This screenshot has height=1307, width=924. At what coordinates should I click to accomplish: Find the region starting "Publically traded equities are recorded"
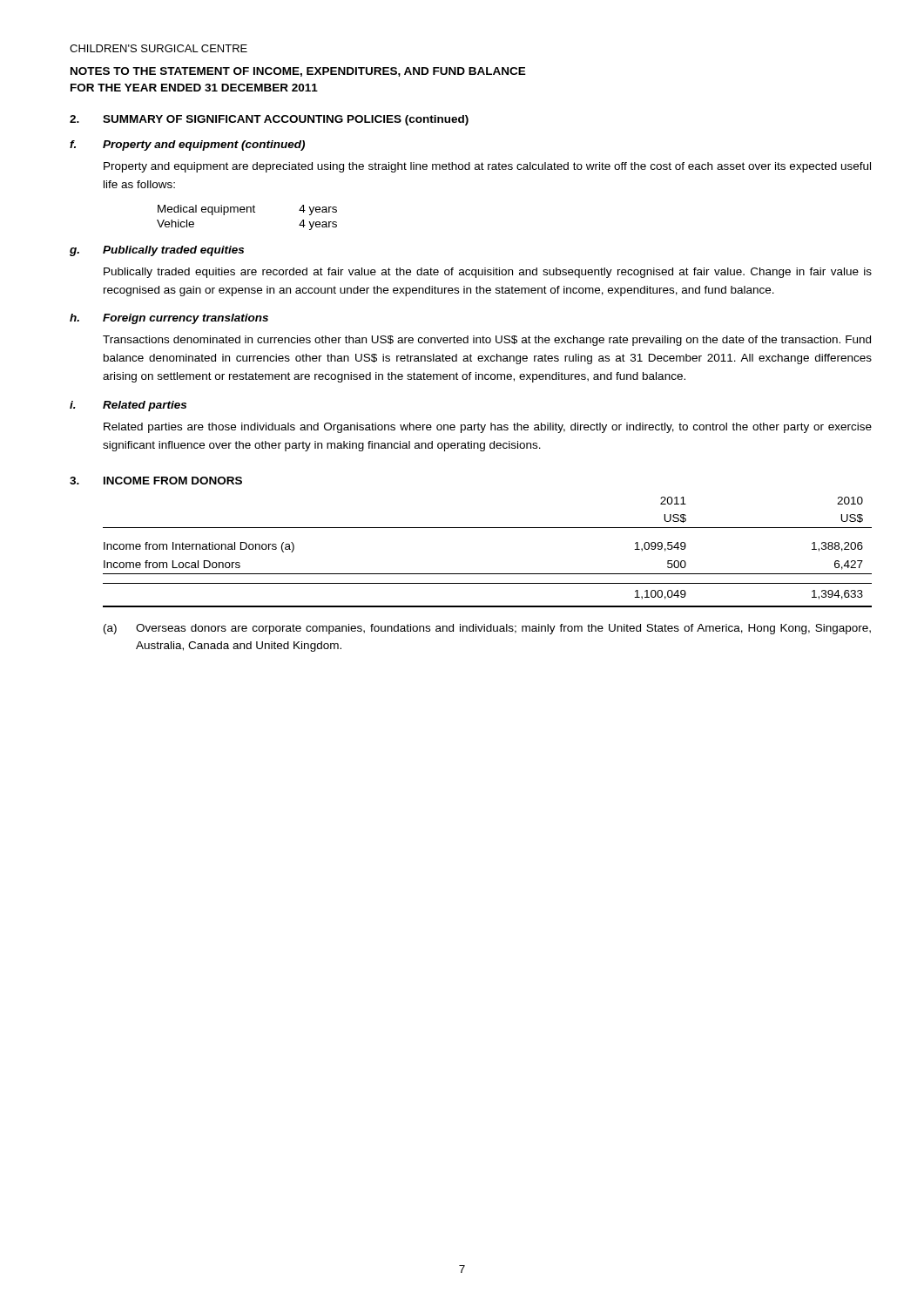pos(487,280)
